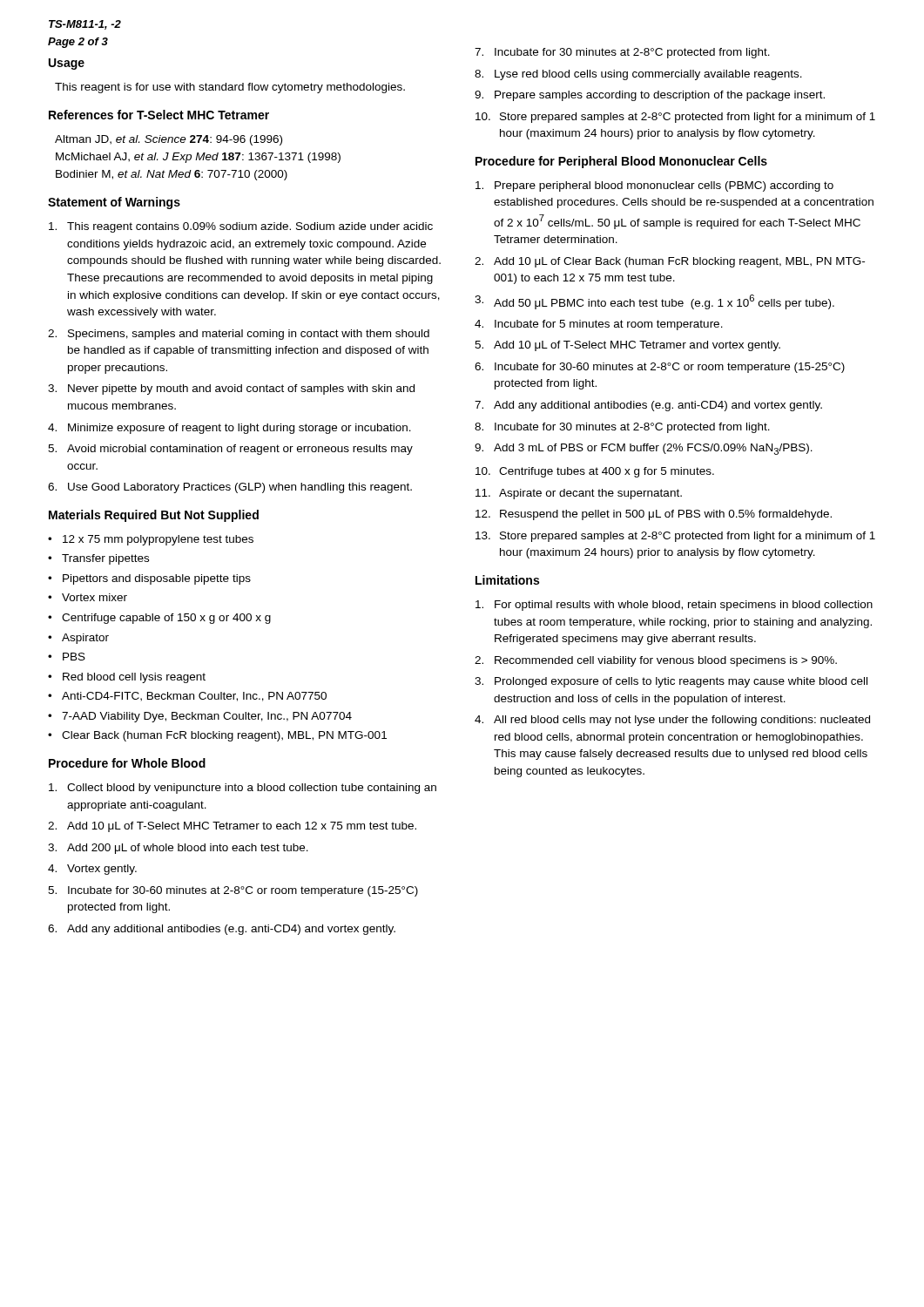Point to the region starting "Collect blood by venipuncture into a blood collection"
Image resolution: width=924 pixels, height=1307 pixels.
(x=246, y=796)
